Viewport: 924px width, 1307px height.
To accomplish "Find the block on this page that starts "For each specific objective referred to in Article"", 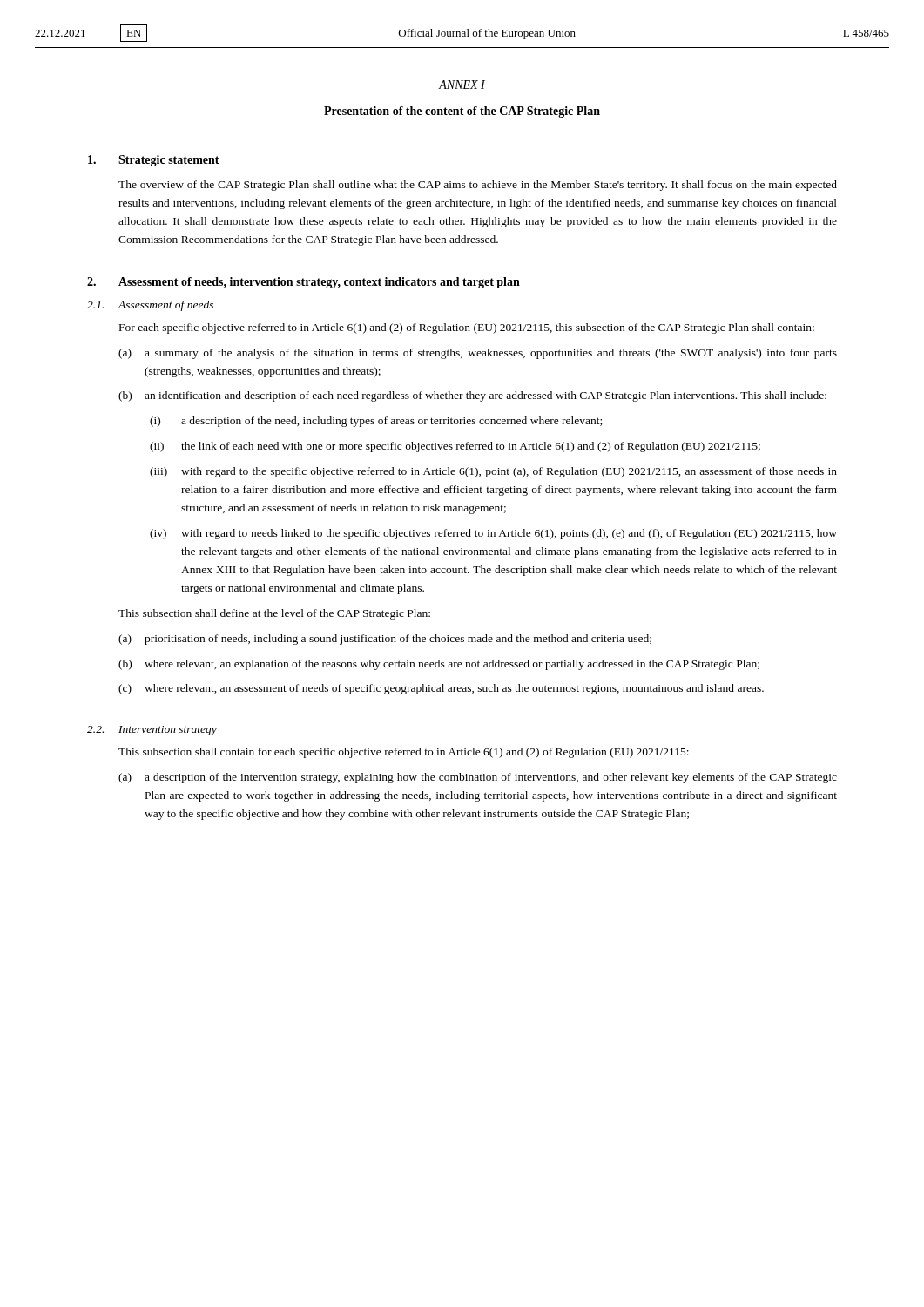I will coord(467,327).
